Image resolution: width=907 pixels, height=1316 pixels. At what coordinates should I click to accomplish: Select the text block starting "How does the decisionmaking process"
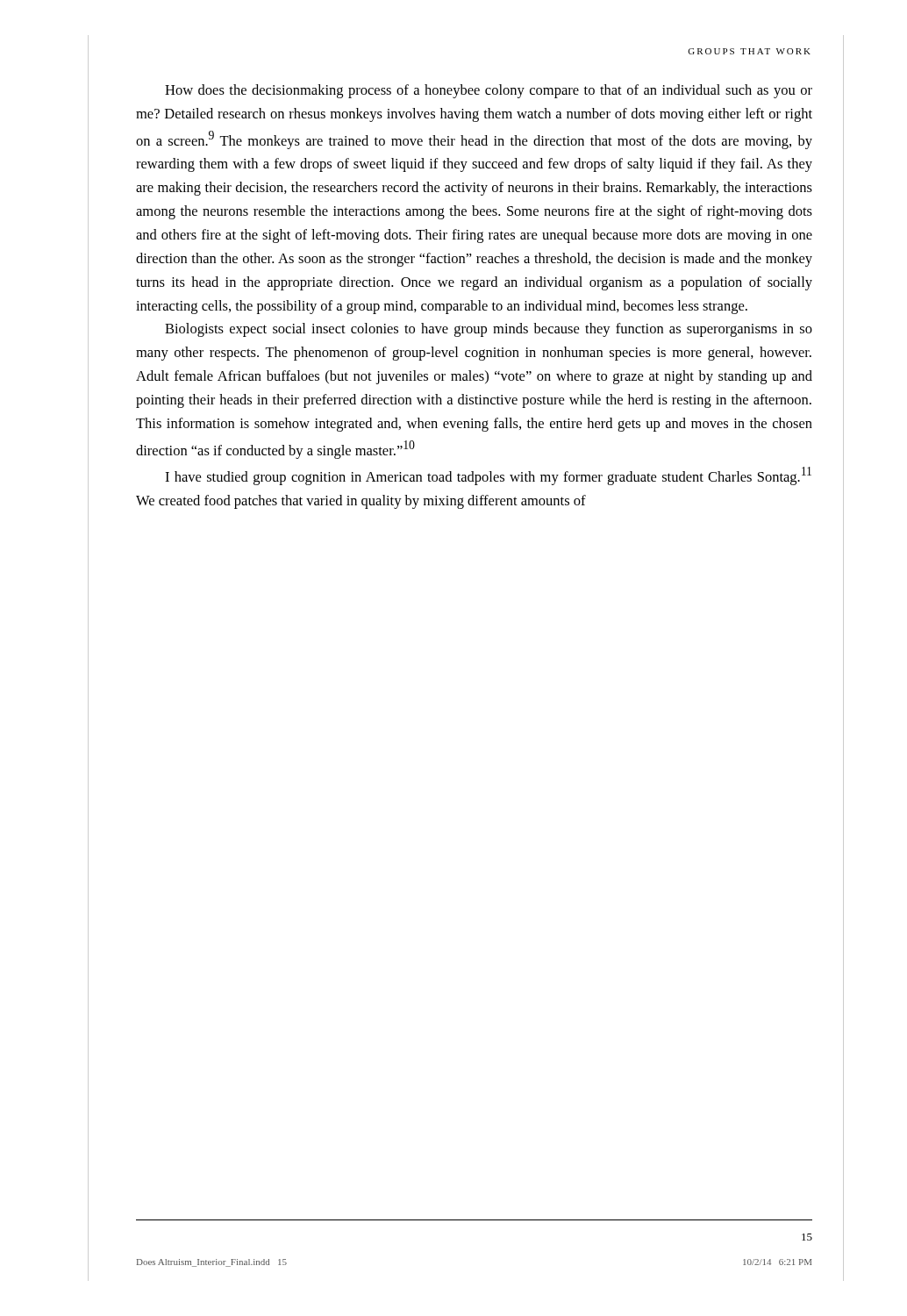point(474,296)
